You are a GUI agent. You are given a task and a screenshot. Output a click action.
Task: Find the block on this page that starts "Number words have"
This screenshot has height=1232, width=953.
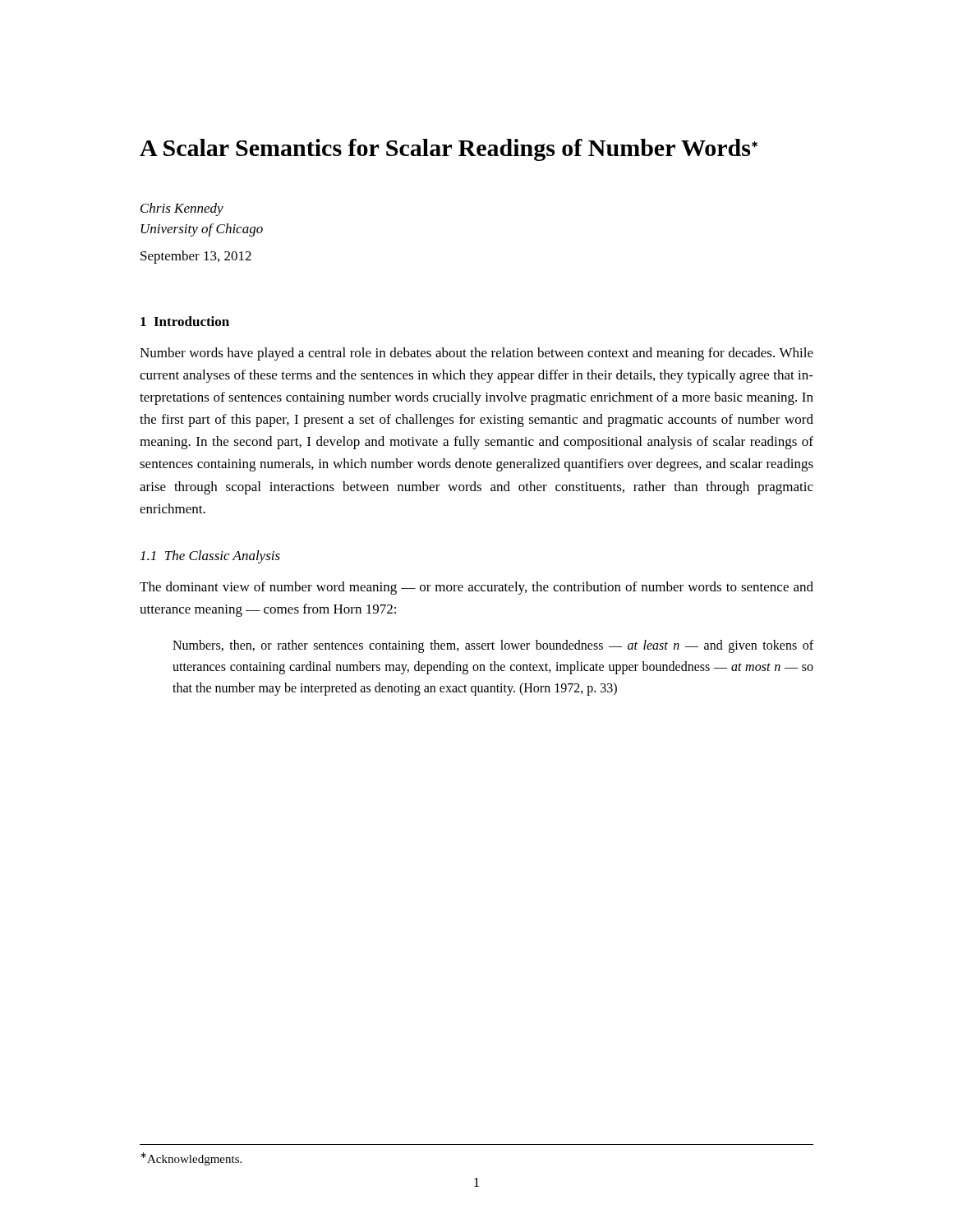coord(476,431)
